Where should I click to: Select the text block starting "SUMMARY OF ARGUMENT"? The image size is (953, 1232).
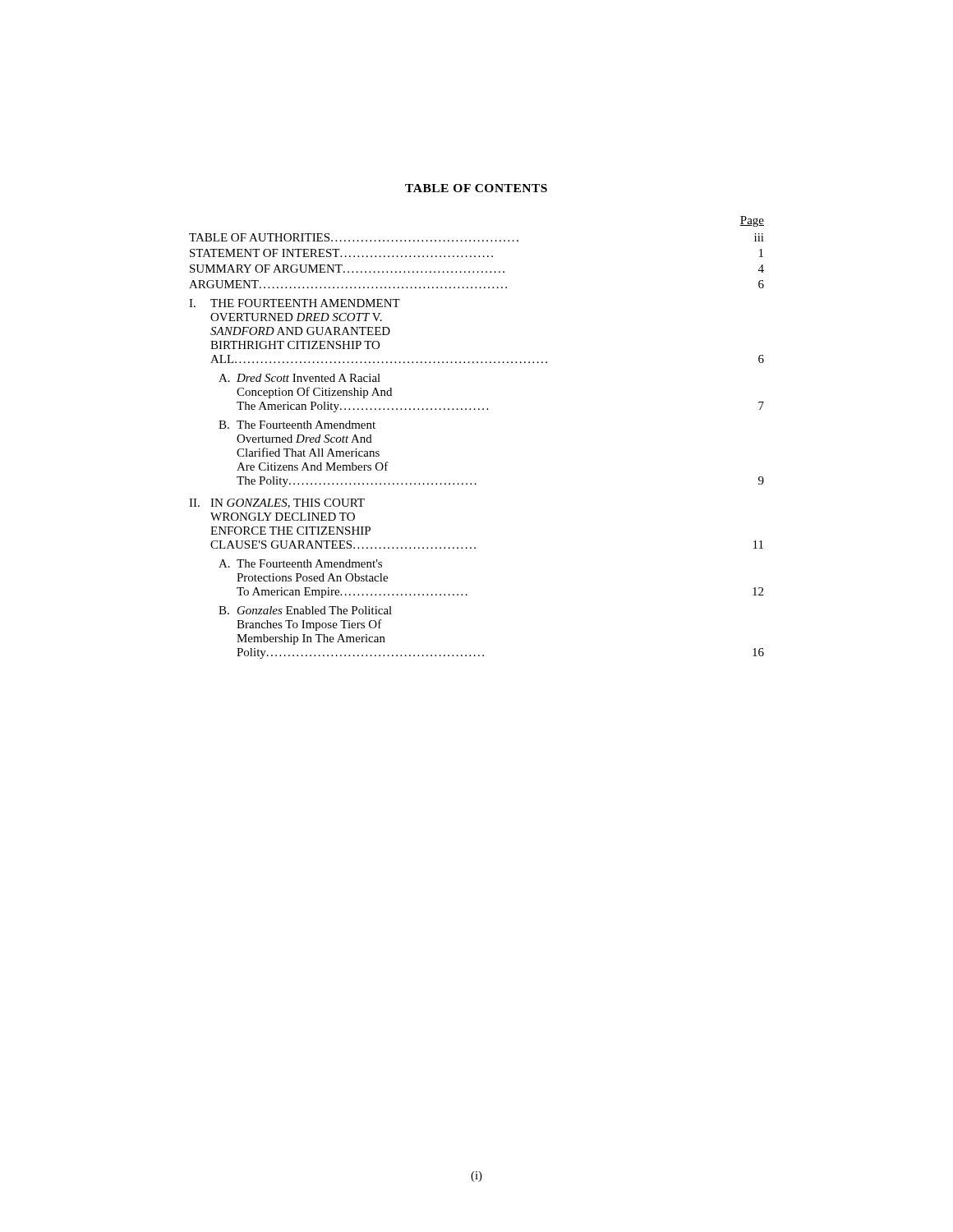click(x=476, y=269)
